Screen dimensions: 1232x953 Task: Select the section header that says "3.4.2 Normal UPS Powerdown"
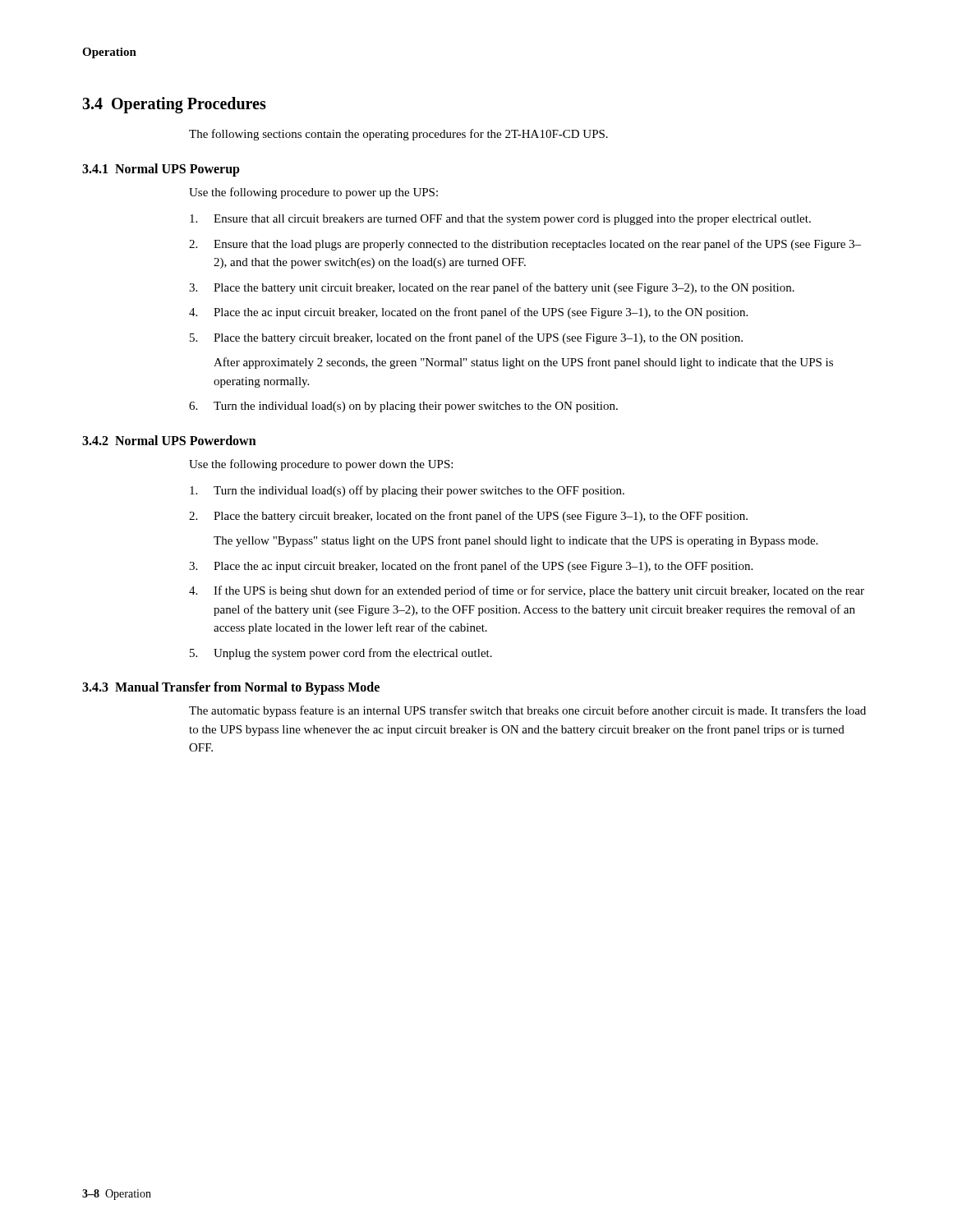pyautogui.click(x=169, y=440)
